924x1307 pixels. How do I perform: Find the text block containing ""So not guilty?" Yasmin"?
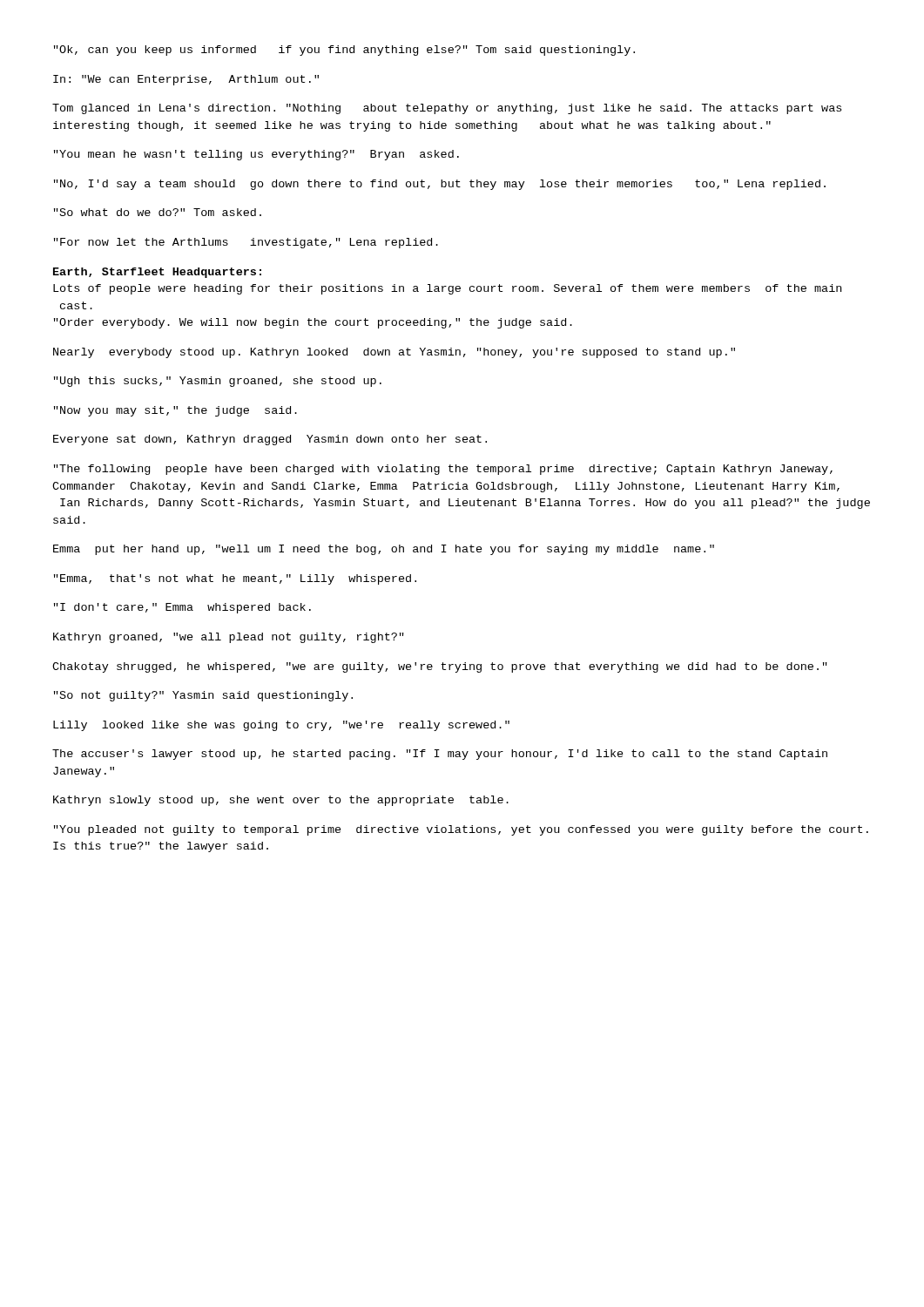point(204,696)
